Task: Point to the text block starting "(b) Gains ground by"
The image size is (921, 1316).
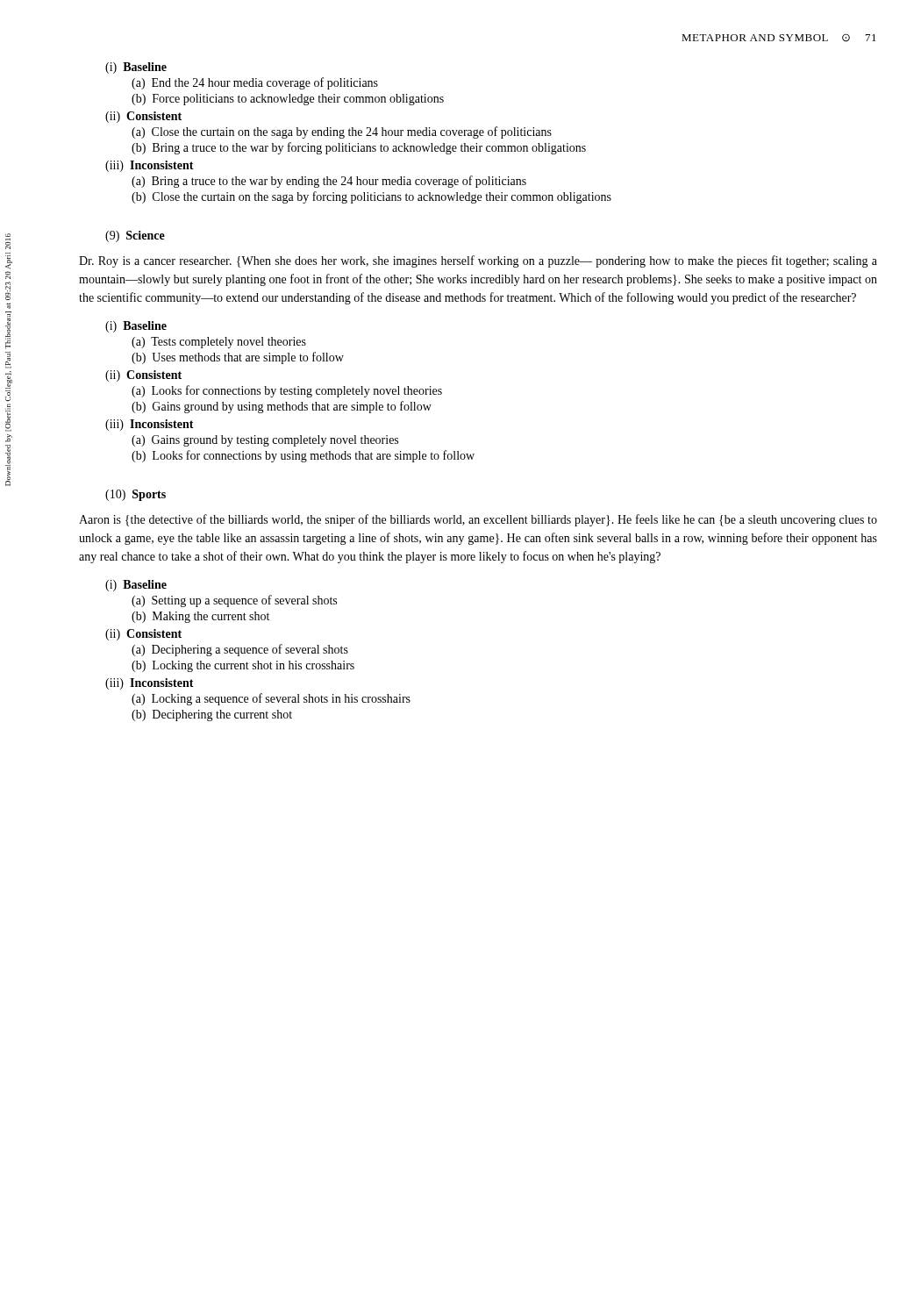Action: click(x=282, y=407)
